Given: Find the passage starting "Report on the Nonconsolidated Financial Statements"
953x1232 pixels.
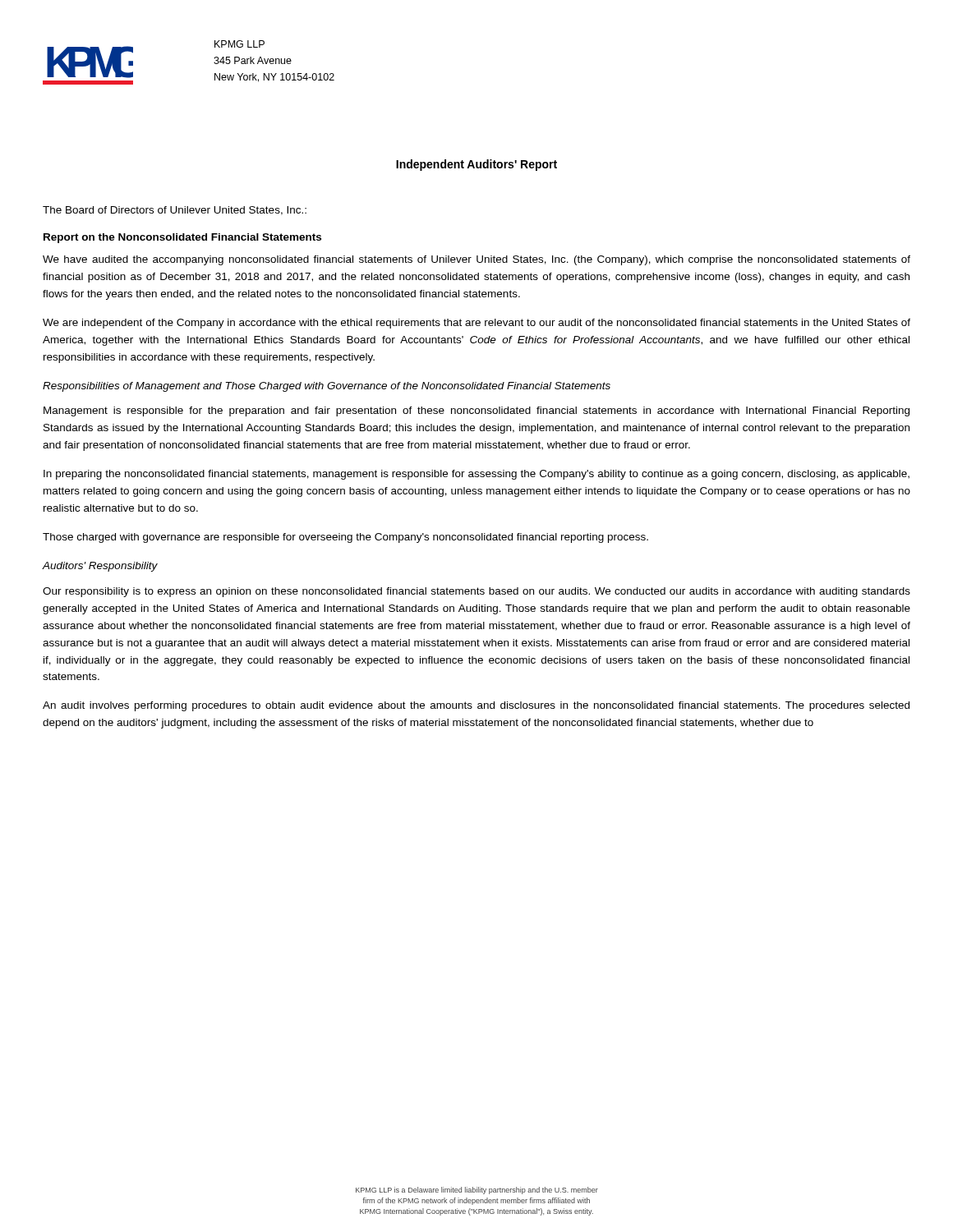Looking at the screenshot, I should tap(182, 237).
